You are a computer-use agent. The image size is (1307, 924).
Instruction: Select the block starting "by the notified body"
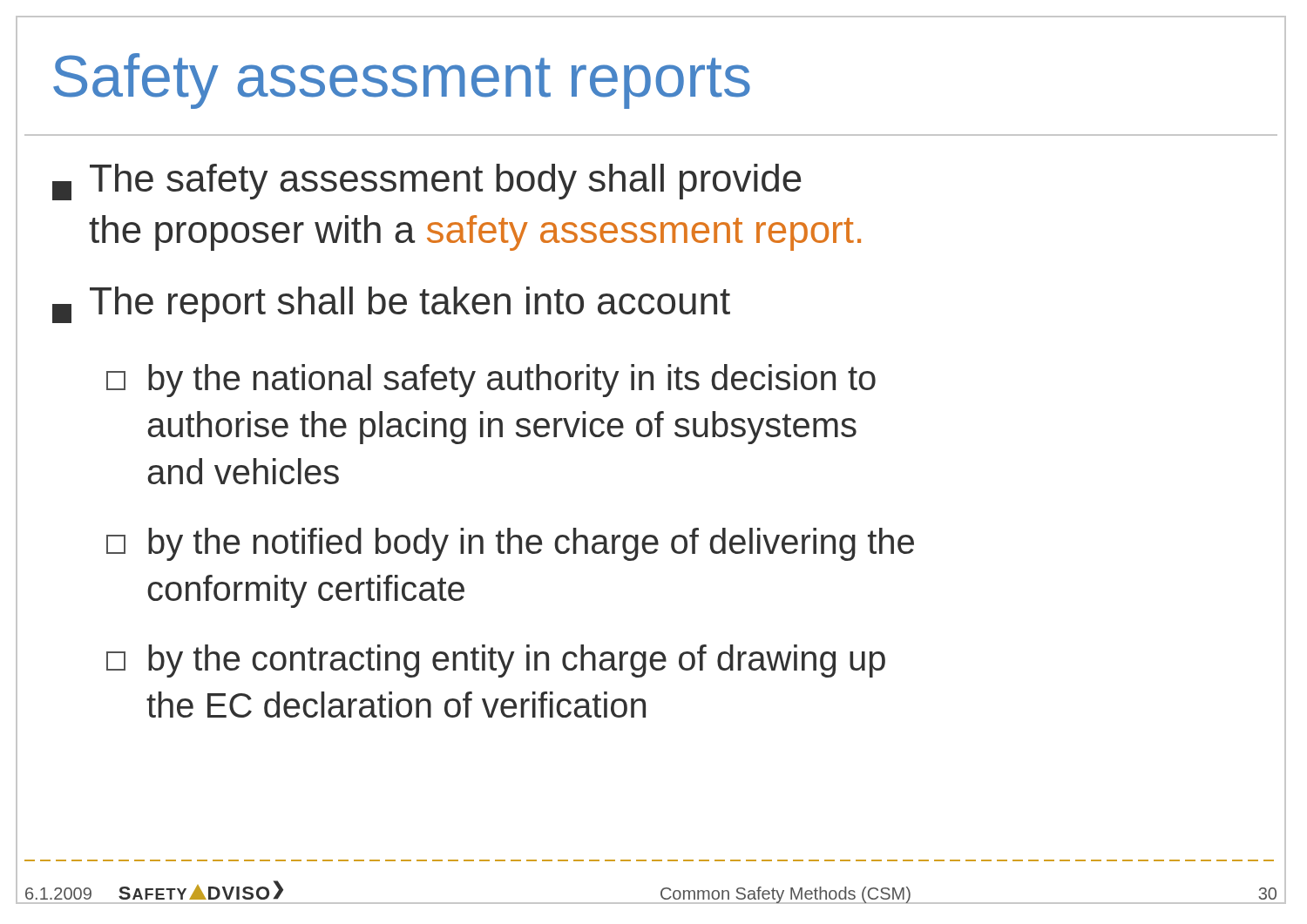[672, 565]
